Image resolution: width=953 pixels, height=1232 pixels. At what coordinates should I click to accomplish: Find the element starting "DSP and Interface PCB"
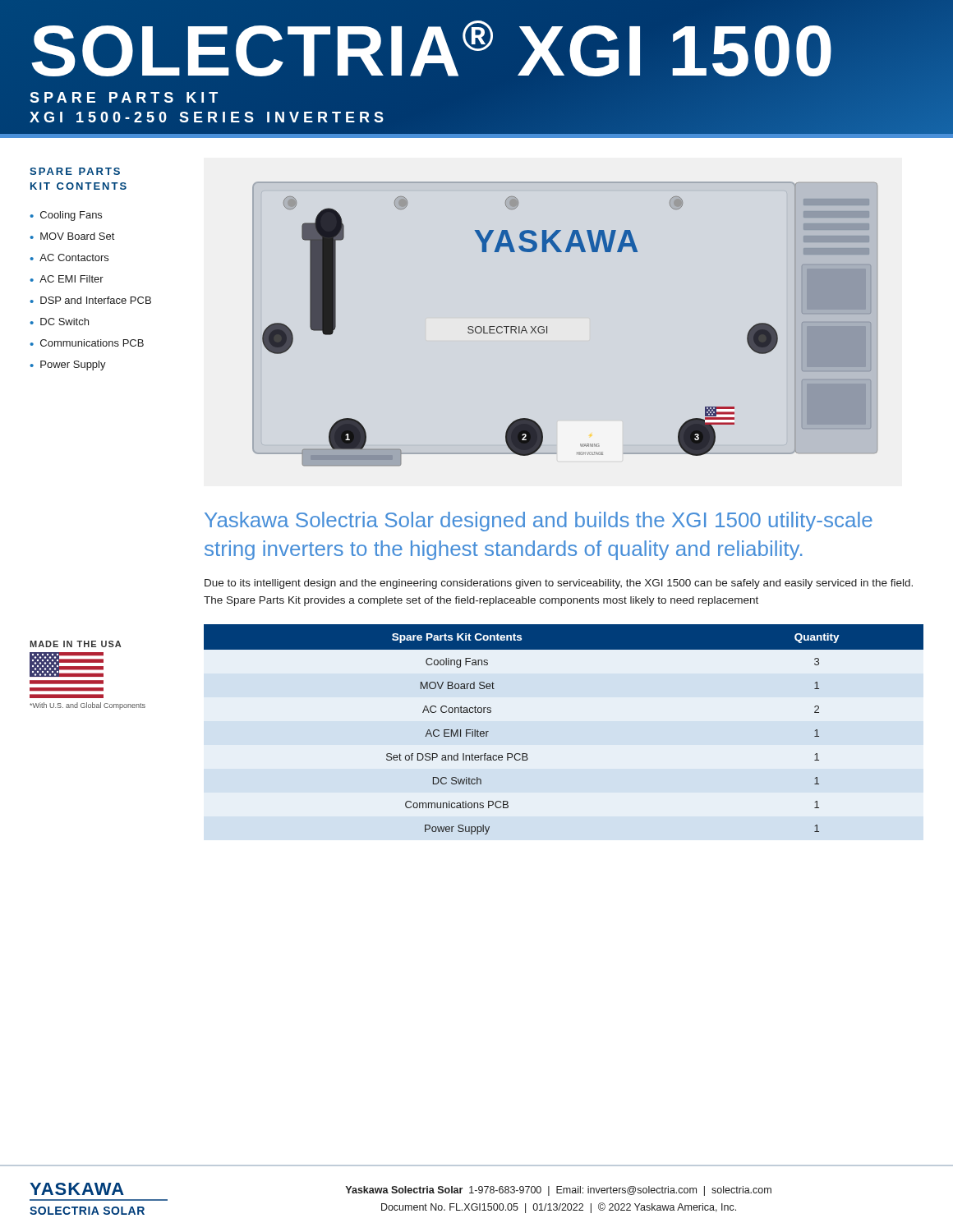(96, 301)
